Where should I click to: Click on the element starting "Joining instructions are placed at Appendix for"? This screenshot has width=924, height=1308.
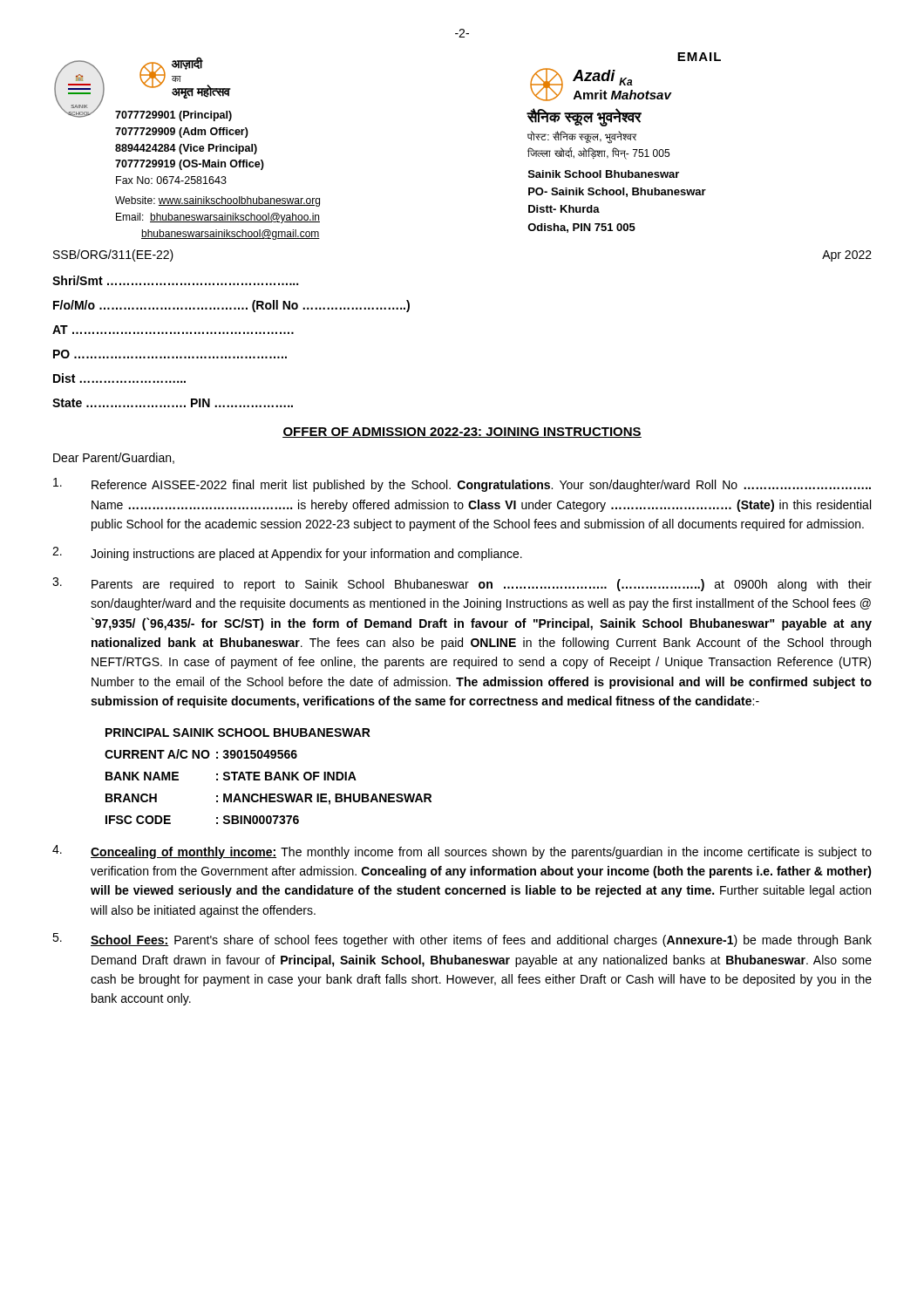[x=462, y=554]
